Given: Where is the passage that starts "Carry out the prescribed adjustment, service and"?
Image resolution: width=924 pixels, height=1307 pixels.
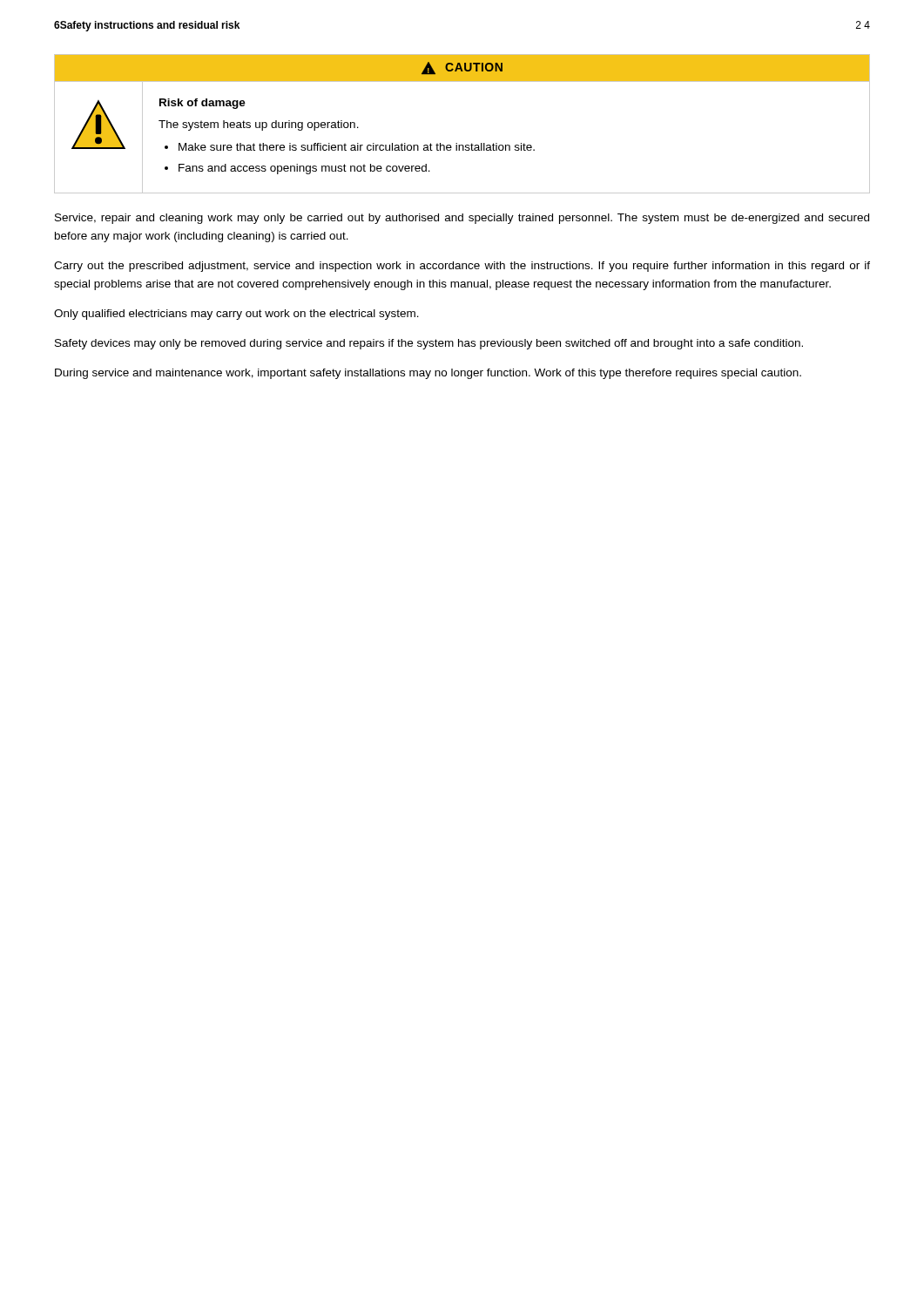Looking at the screenshot, I should pos(462,275).
